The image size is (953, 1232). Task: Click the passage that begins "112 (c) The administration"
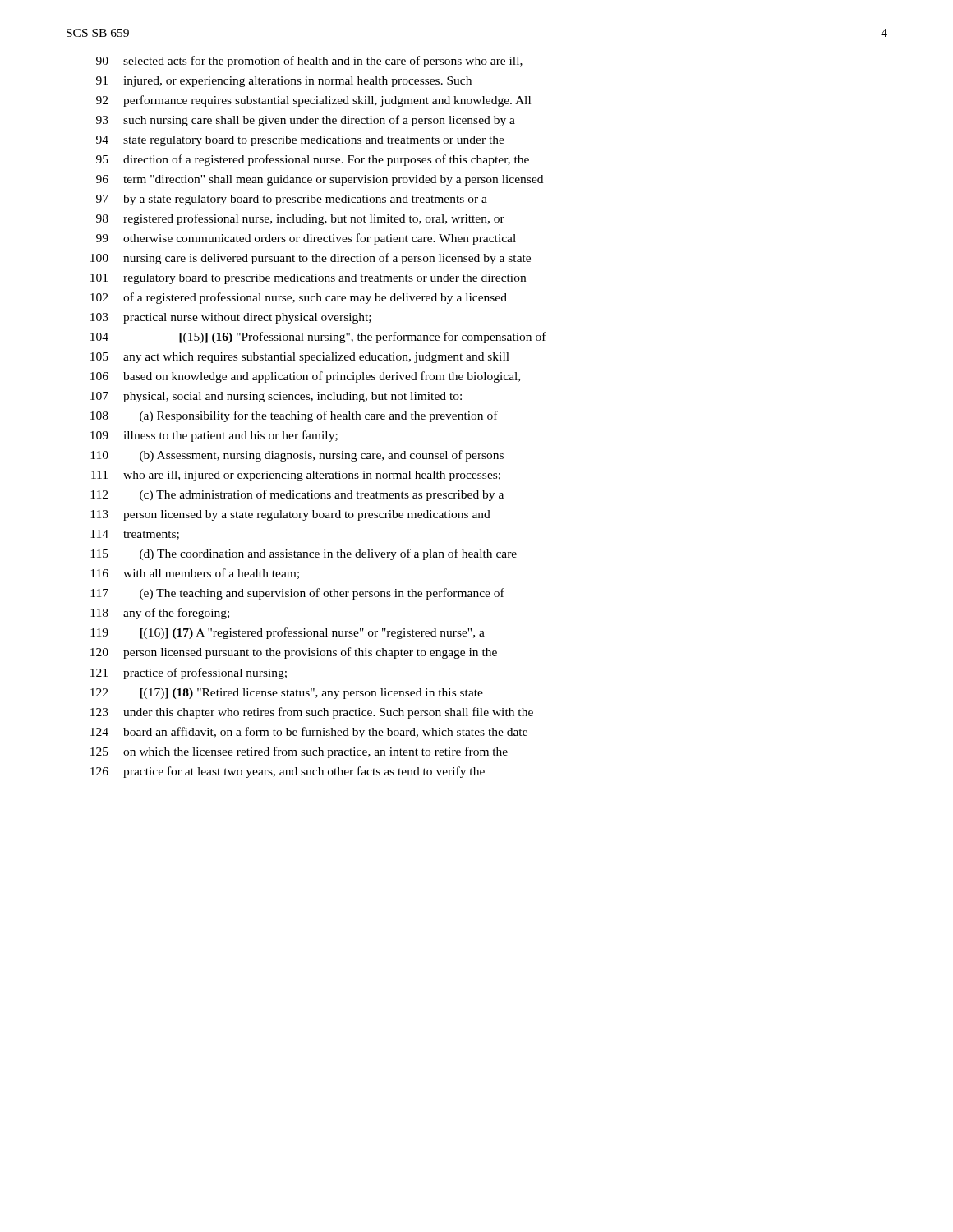pos(476,514)
